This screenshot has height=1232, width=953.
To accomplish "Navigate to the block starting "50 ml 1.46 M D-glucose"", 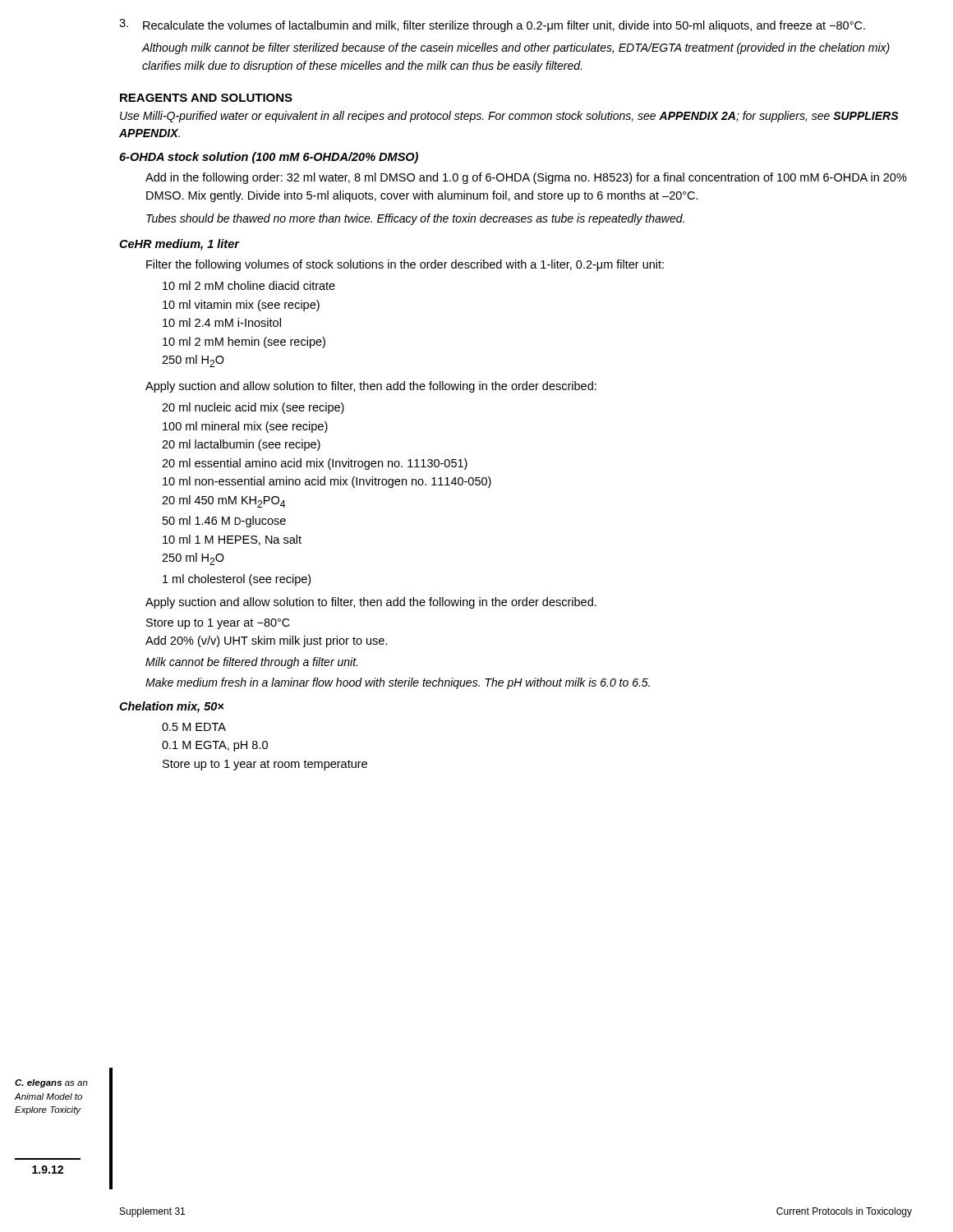I will point(224,521).
